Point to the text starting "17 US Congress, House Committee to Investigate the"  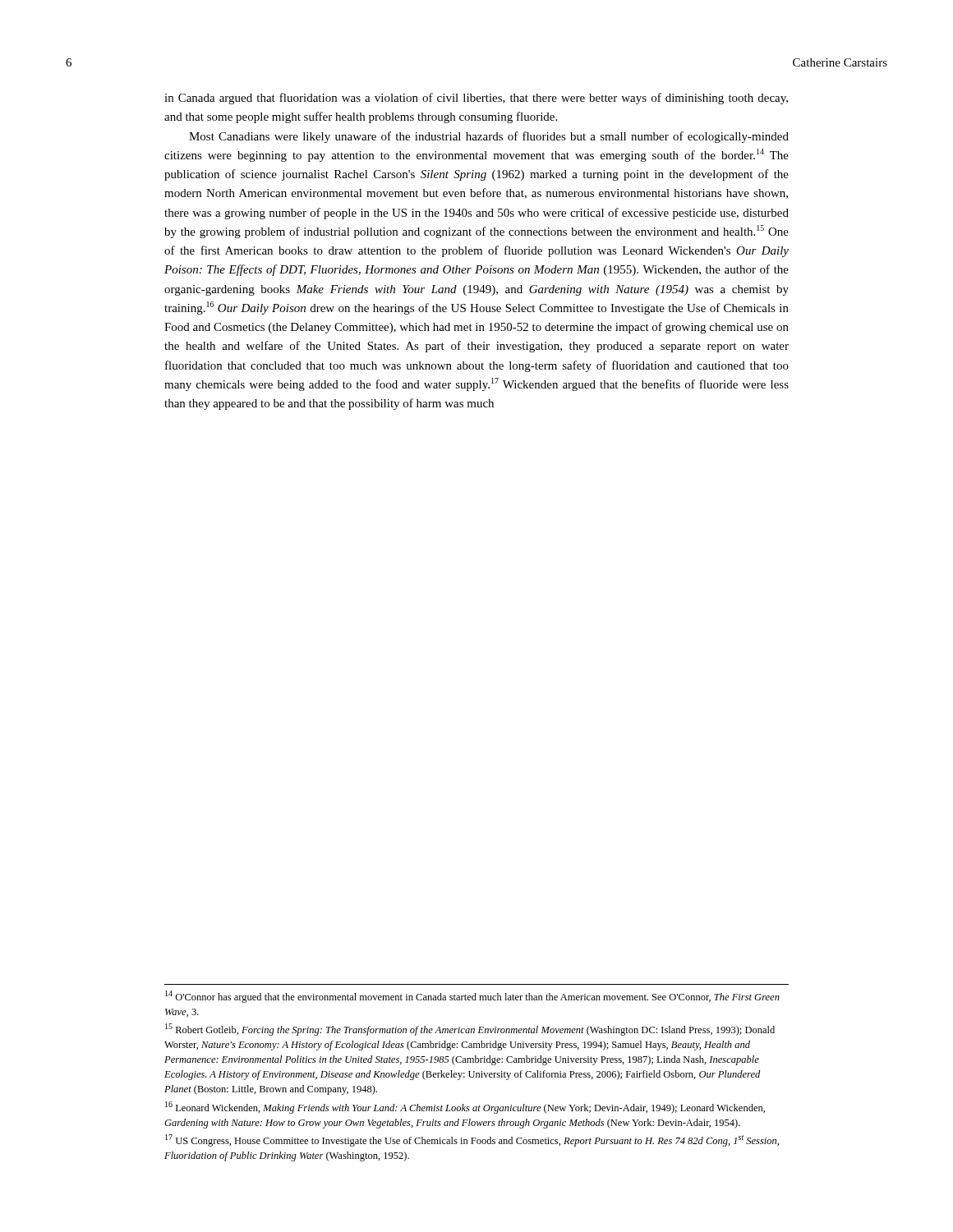click(x=472, y=1147)
